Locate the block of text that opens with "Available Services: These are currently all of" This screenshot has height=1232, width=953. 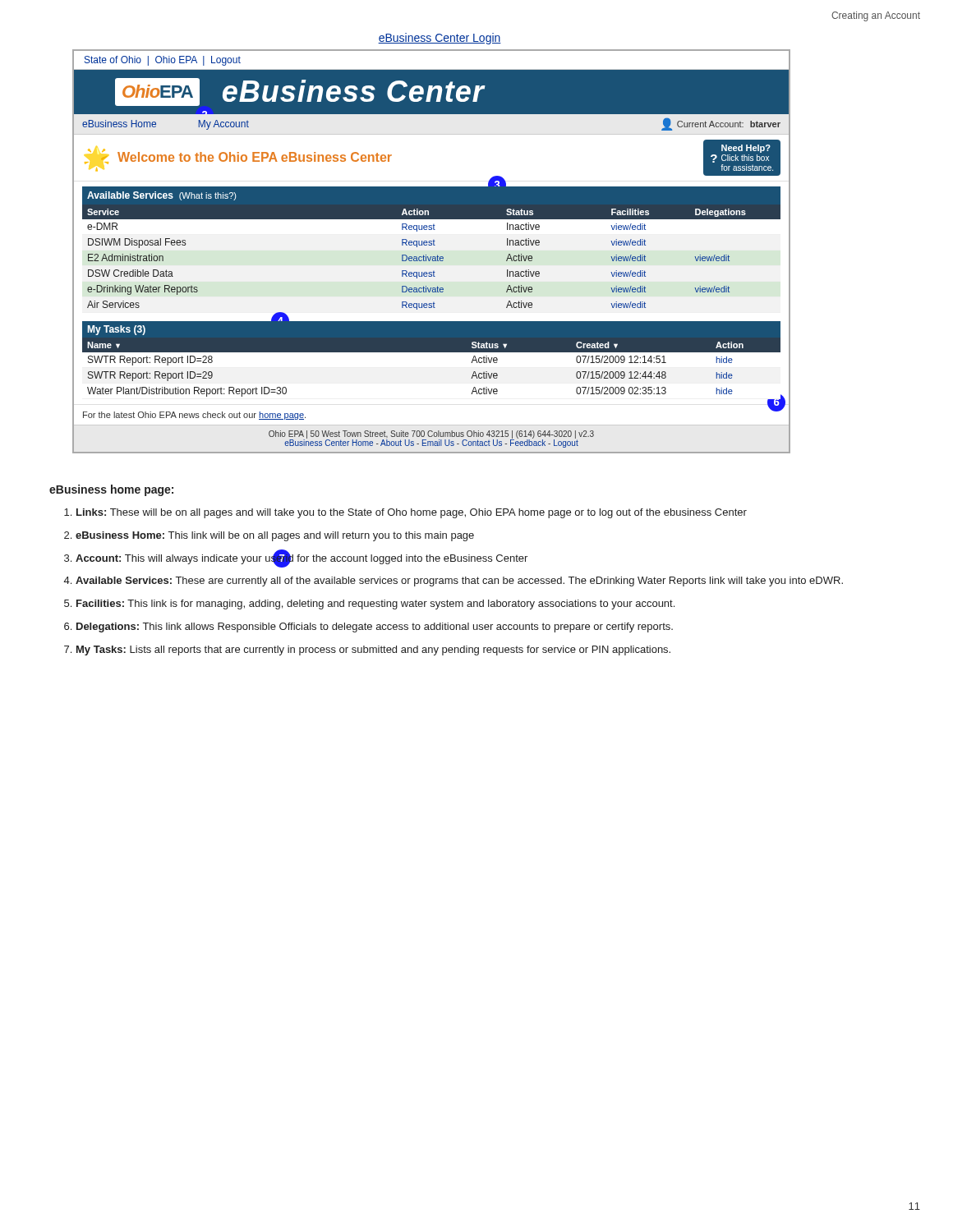(x=460, y=581)
